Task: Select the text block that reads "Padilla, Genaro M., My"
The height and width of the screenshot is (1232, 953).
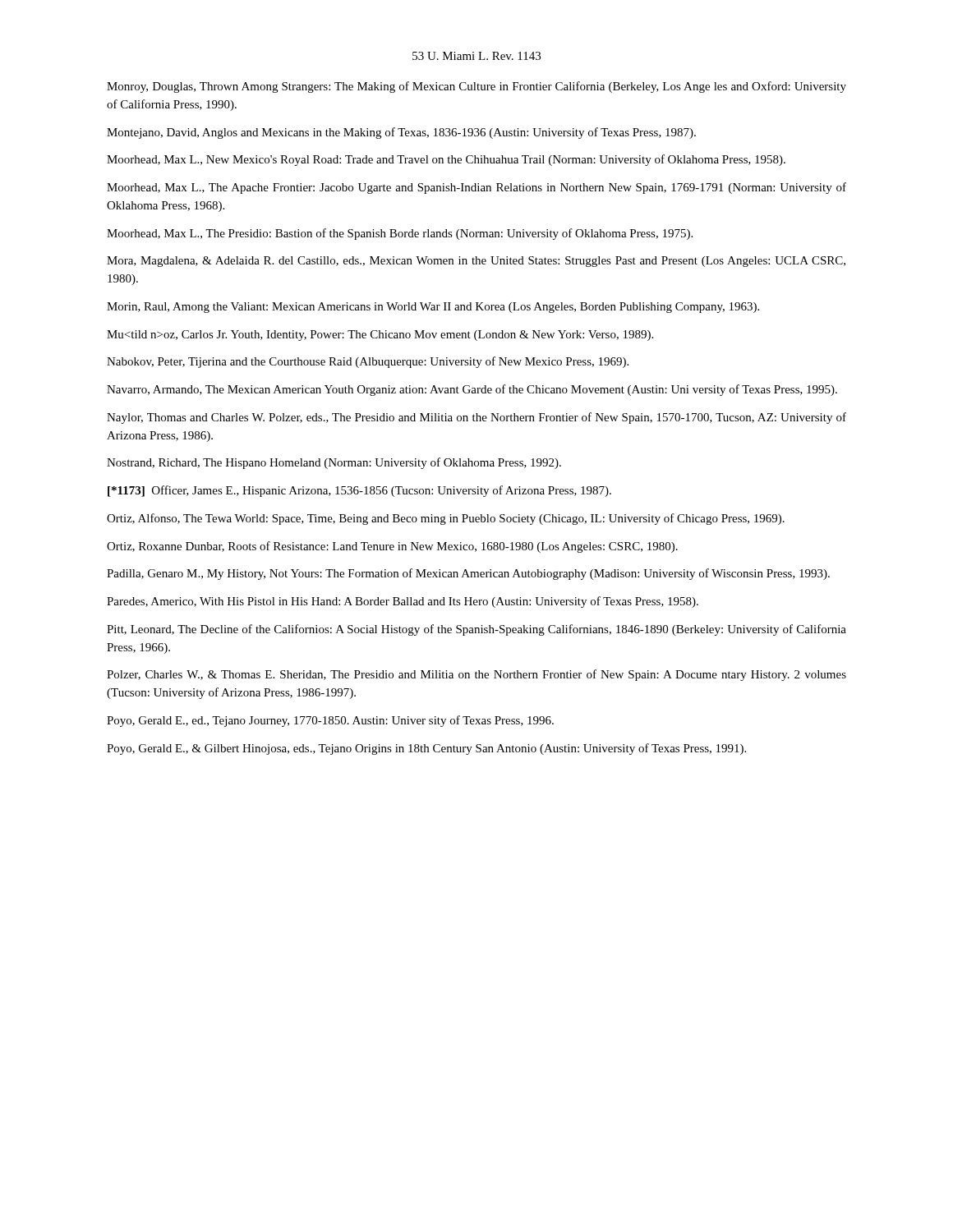Action: point(469,573)
